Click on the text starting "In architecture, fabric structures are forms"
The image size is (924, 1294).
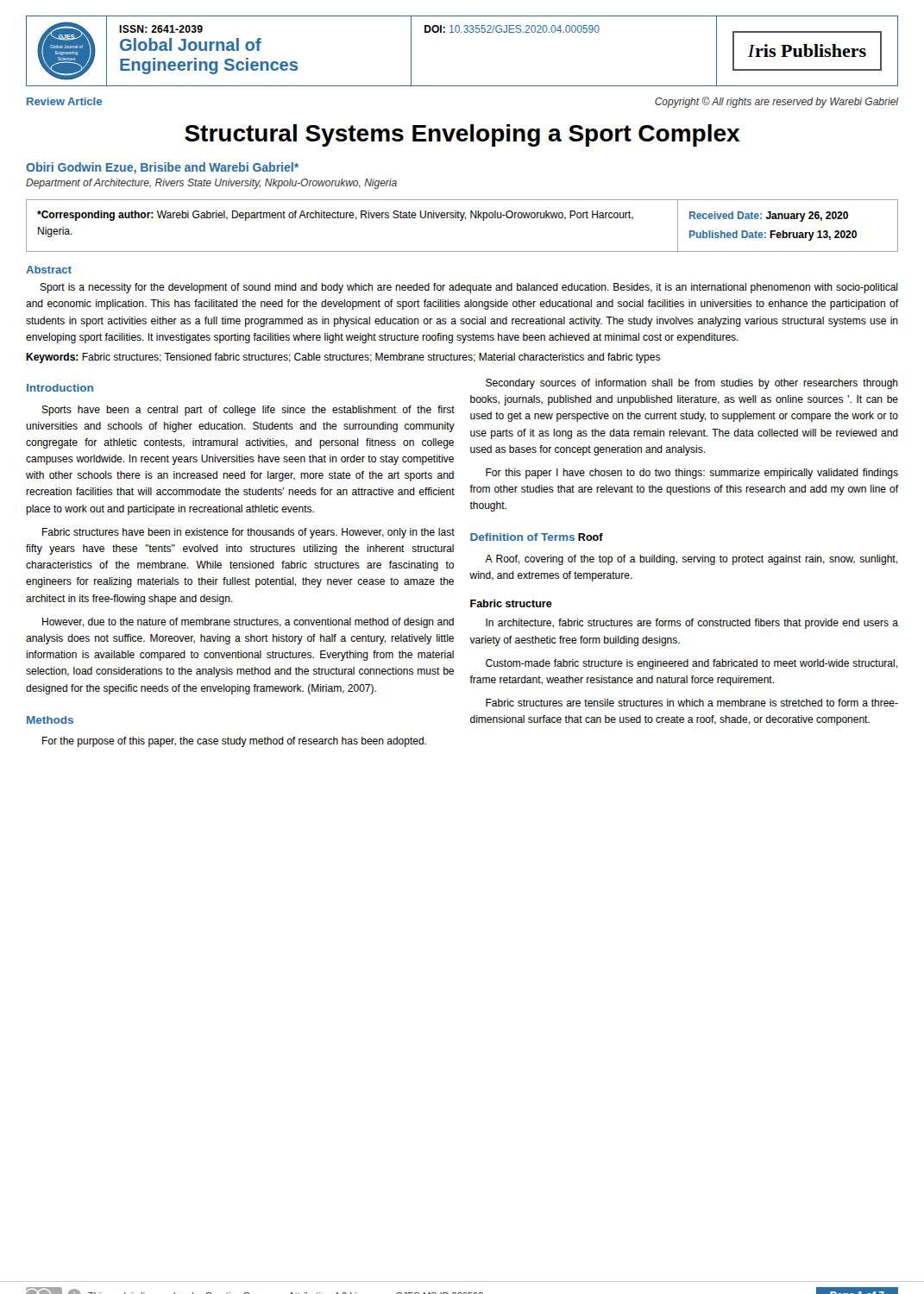[x=684, y=631]
